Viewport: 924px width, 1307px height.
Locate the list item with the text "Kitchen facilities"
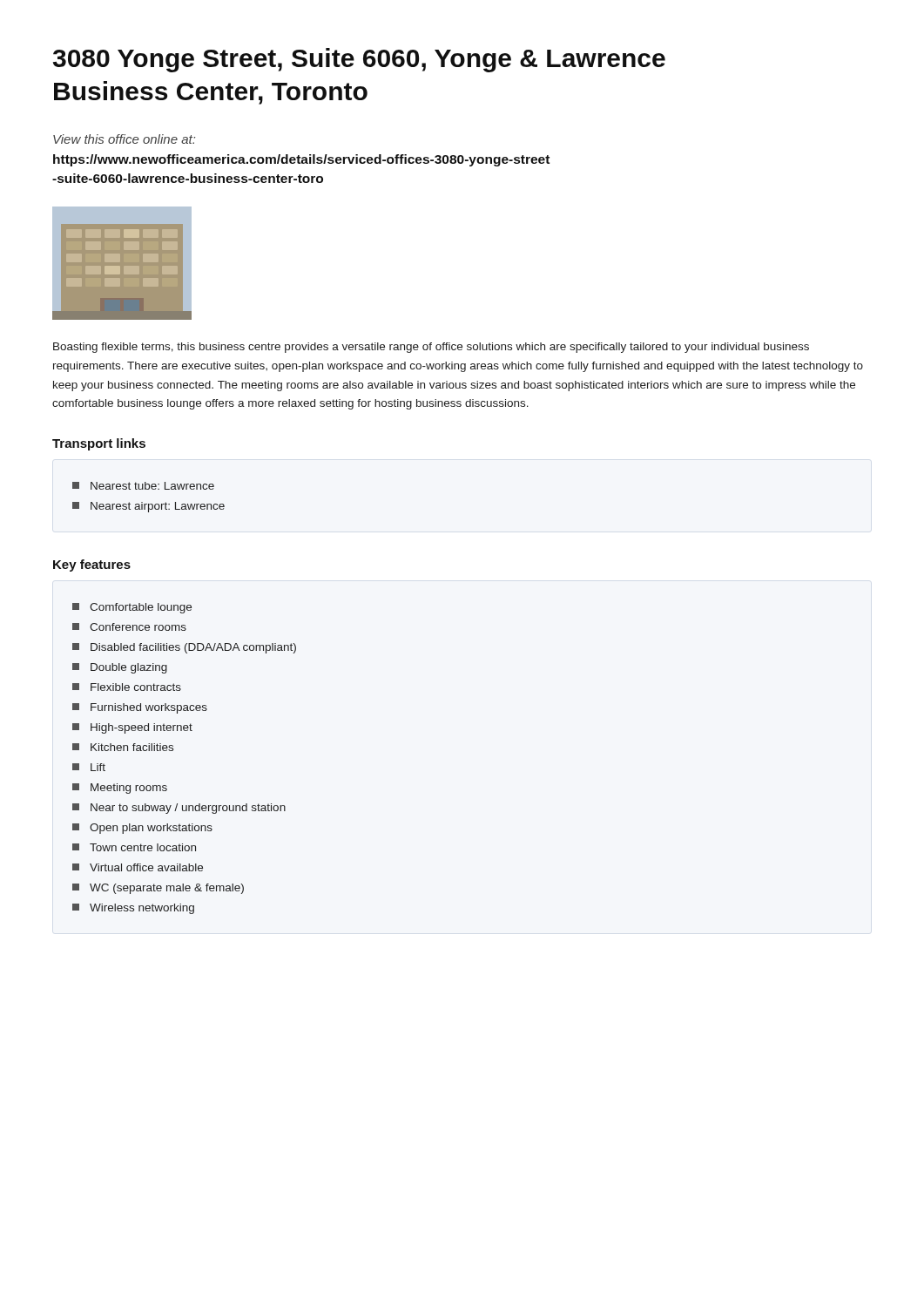(132, 747)
